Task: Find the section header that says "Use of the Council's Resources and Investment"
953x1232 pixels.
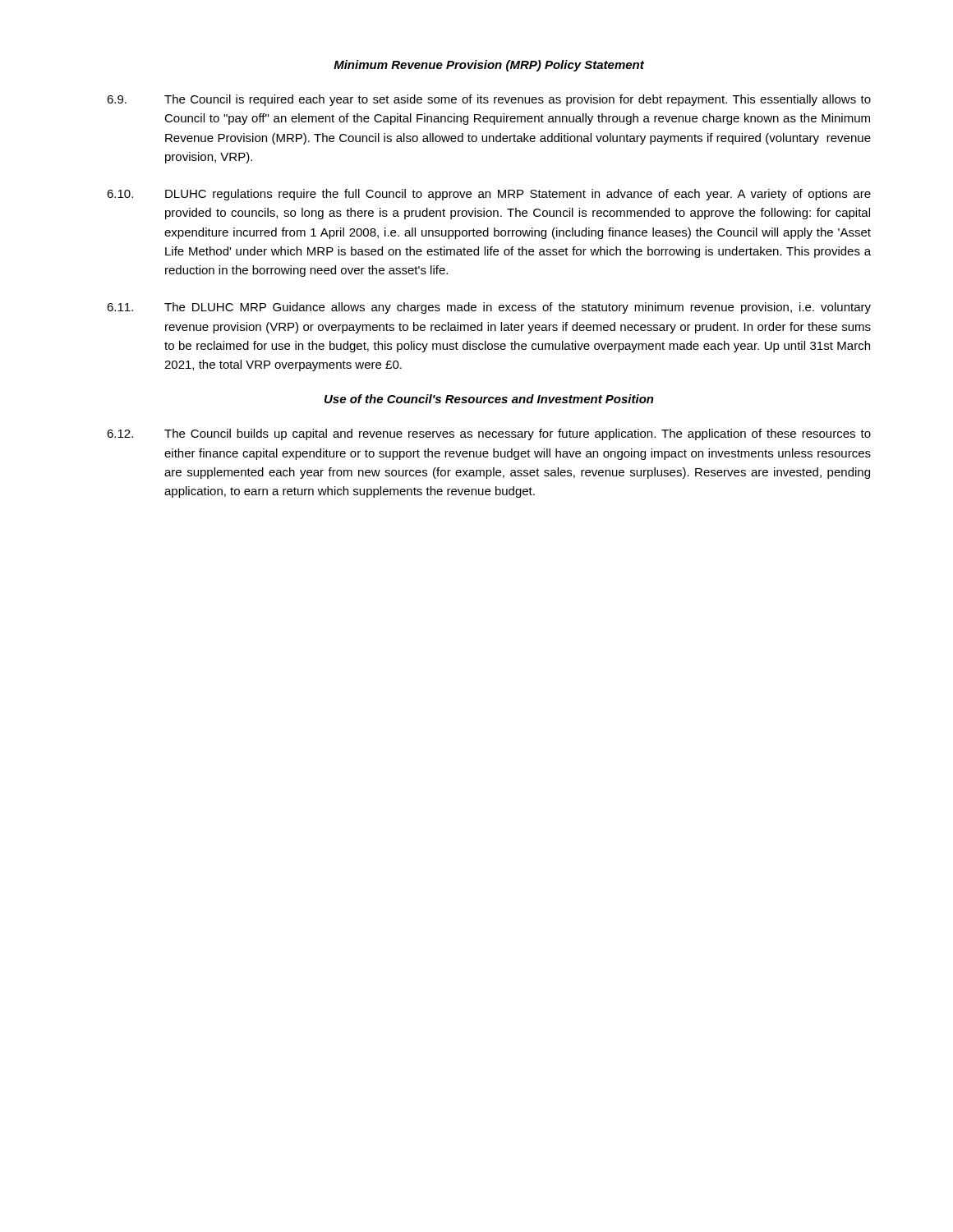Action: tap(489, 399)
